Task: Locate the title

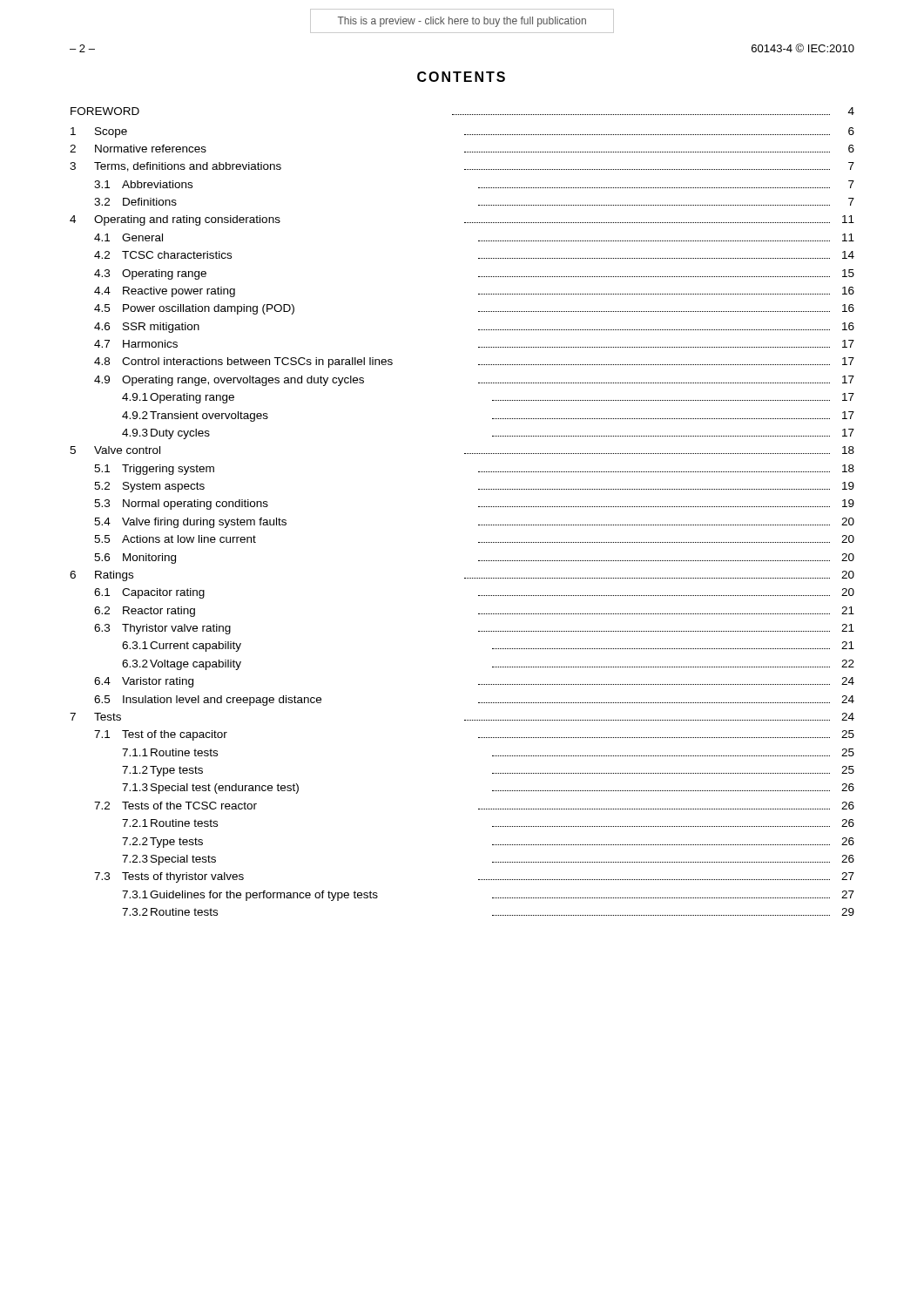Action: pos(462,77)
